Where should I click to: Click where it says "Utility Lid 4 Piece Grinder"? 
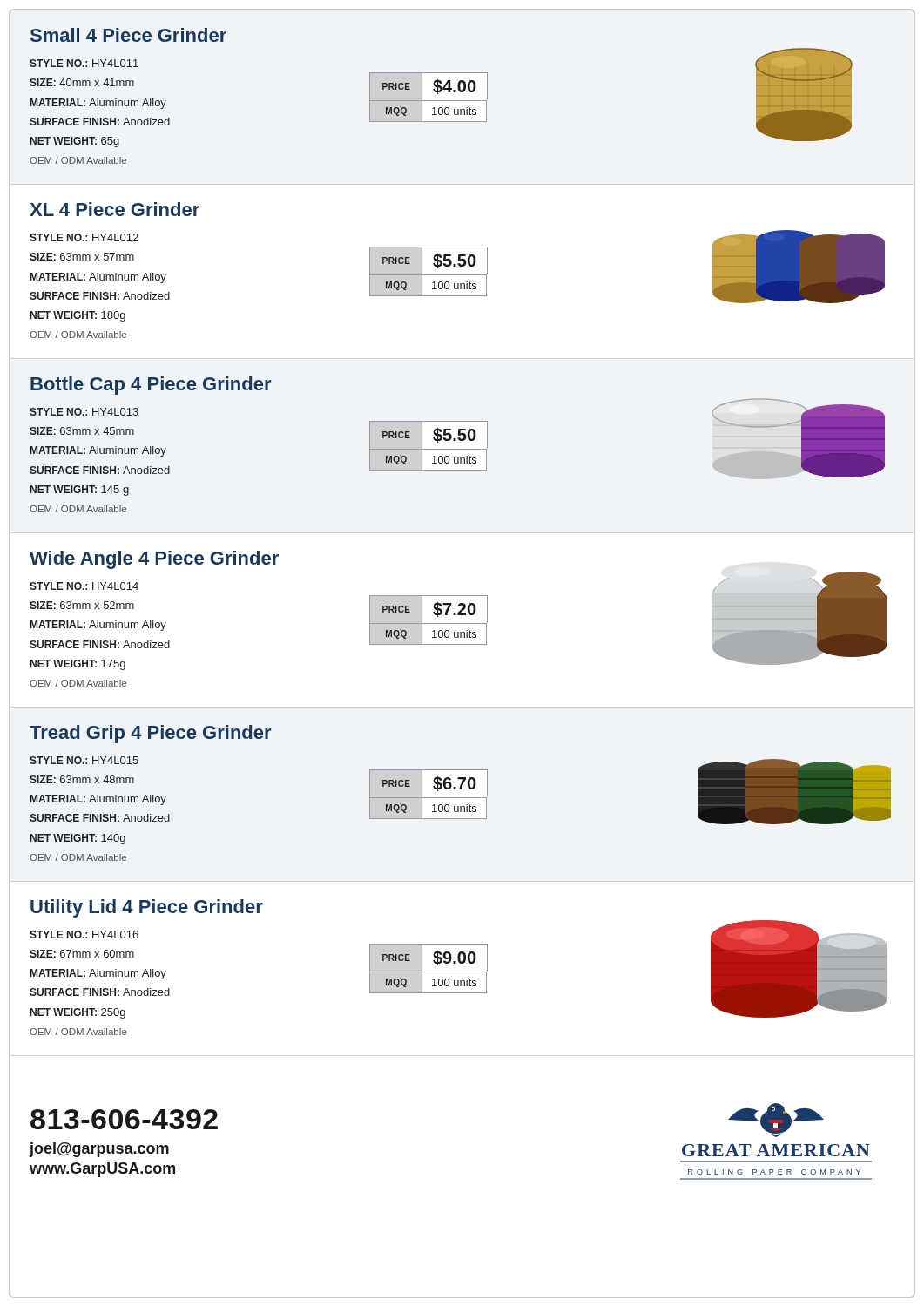click(146, 906)
